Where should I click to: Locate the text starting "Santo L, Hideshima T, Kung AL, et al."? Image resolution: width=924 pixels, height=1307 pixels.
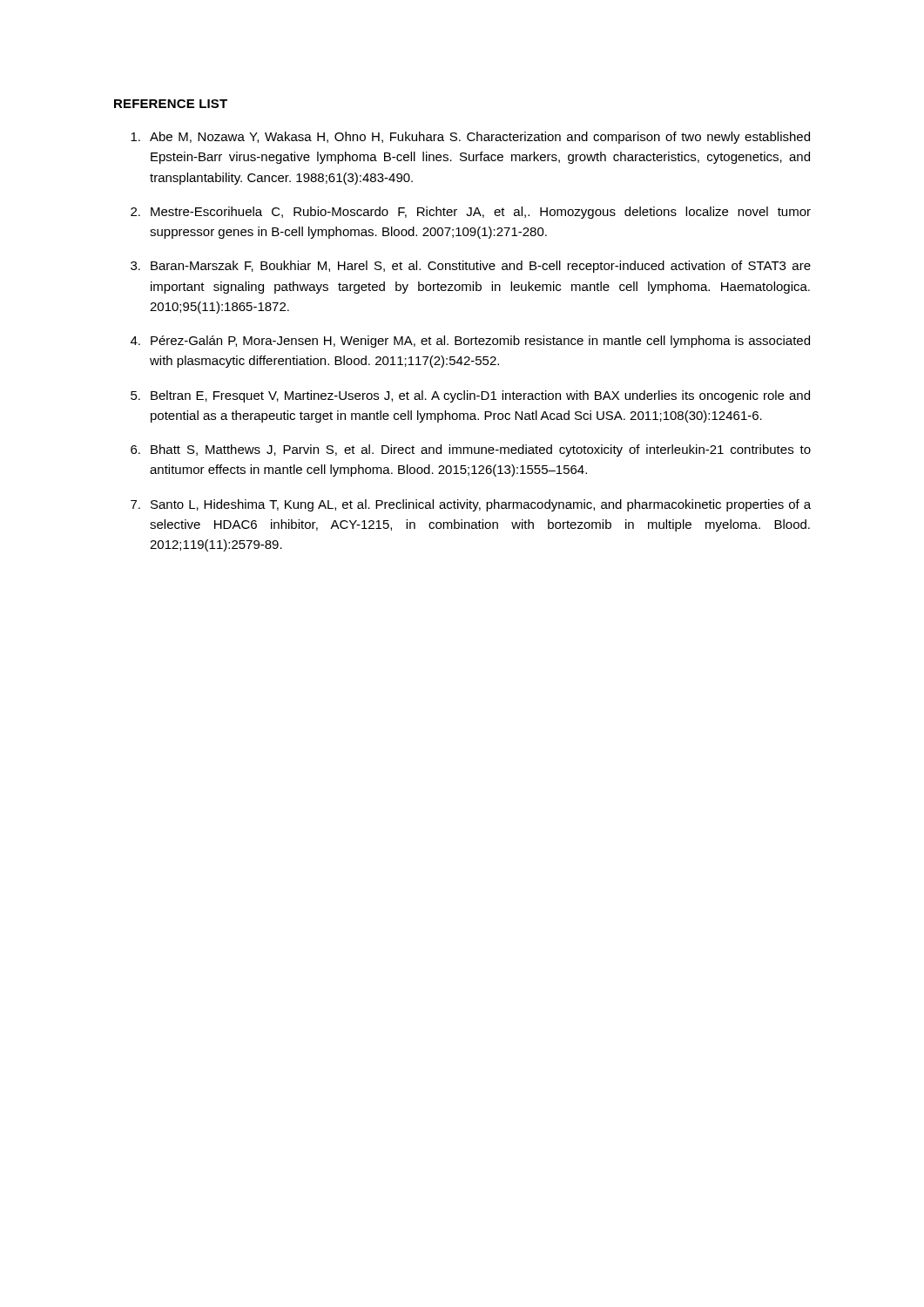tap(480, 524)
